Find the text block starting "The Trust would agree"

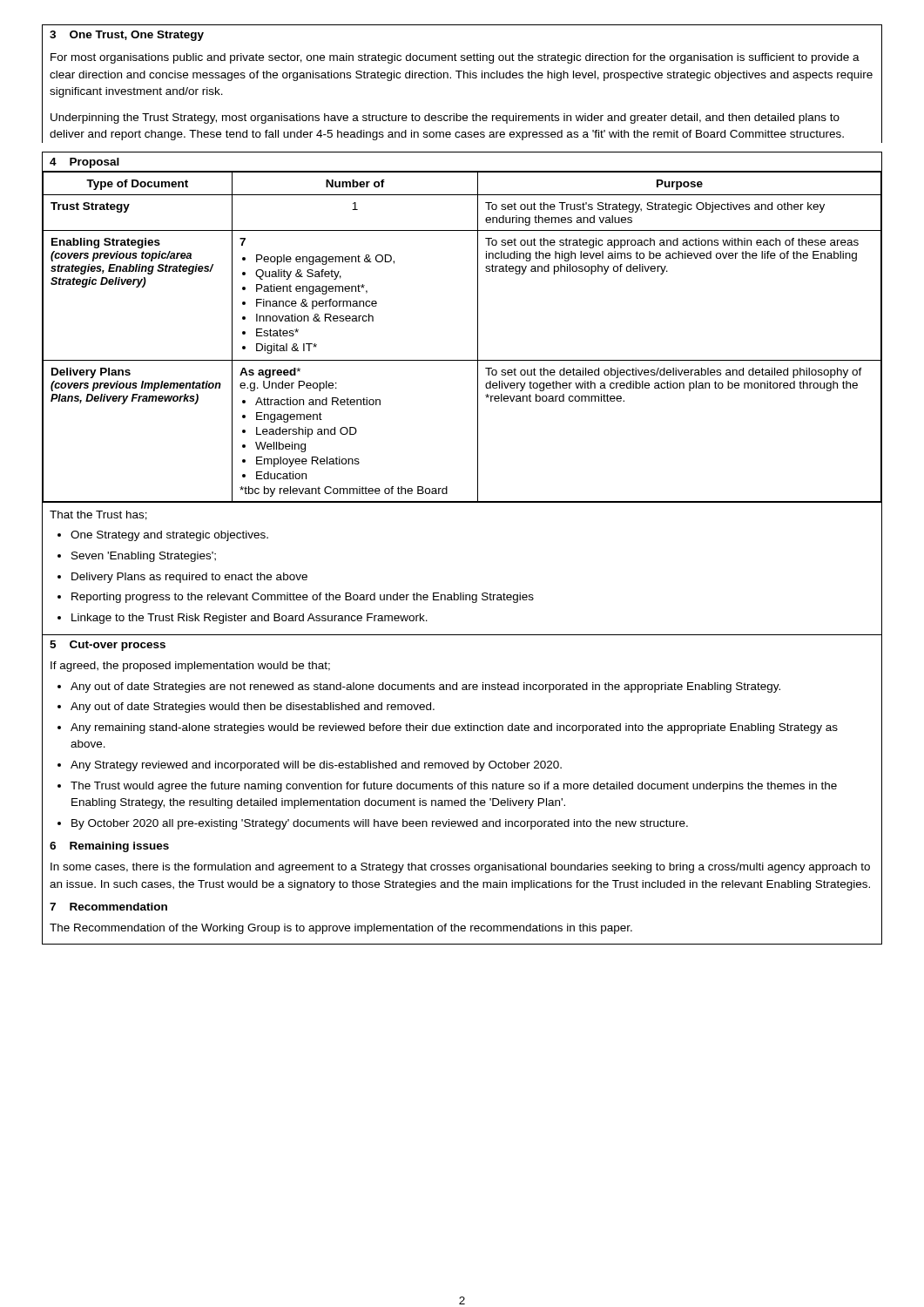(x=454, y=794)
